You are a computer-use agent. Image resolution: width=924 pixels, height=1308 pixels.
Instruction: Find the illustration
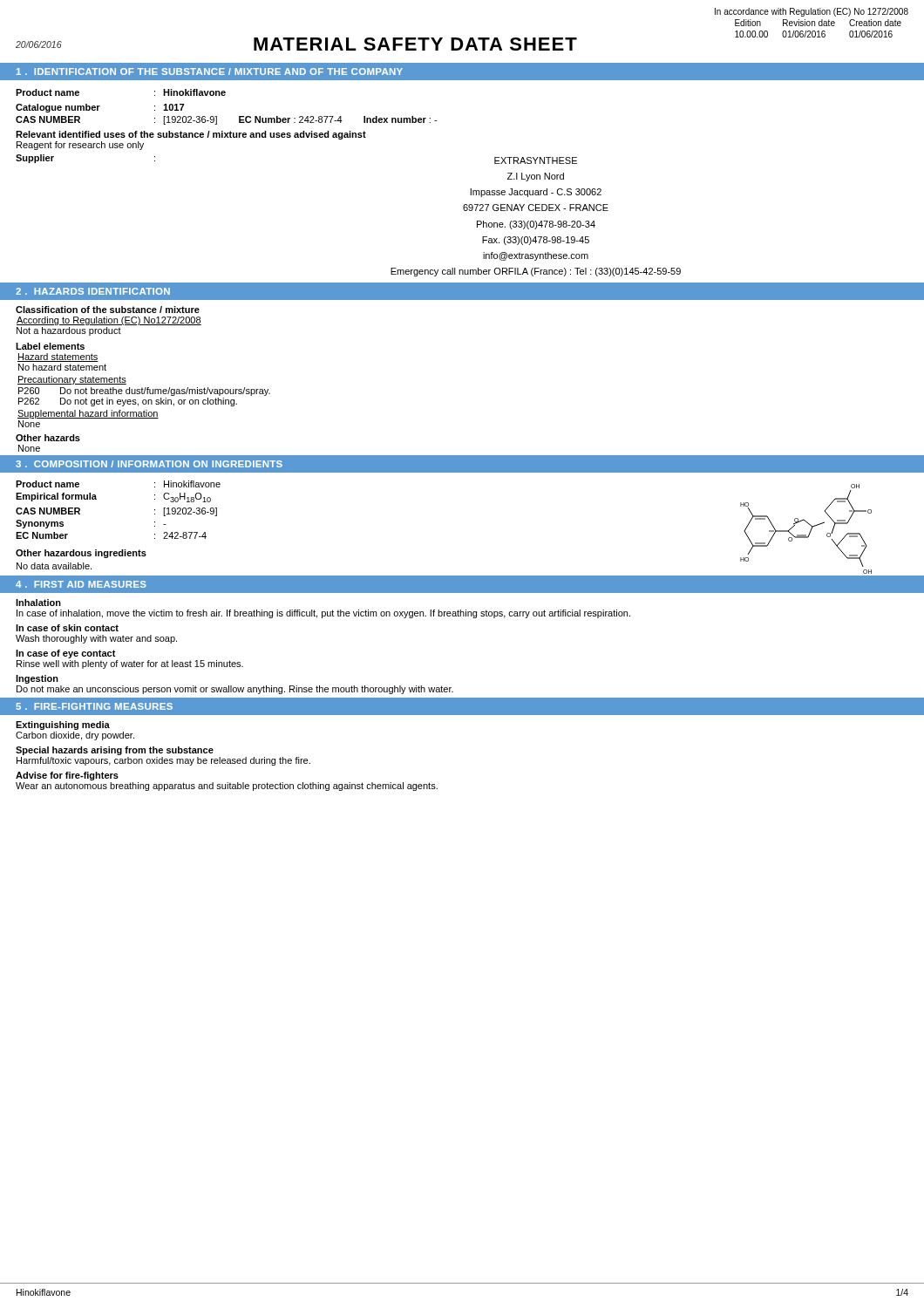point(817,532)
